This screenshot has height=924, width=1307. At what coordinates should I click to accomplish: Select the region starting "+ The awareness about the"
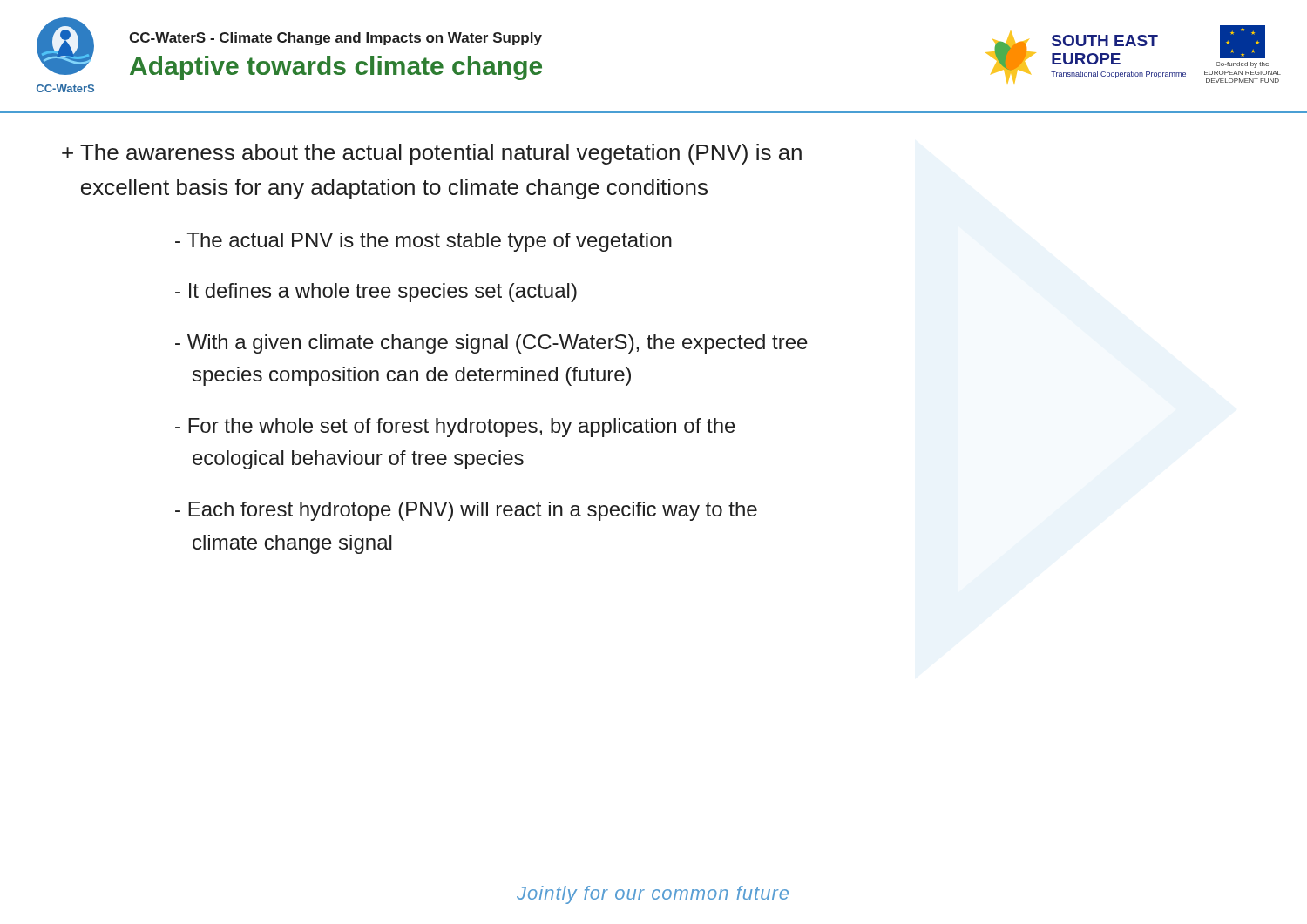point(432,170)
